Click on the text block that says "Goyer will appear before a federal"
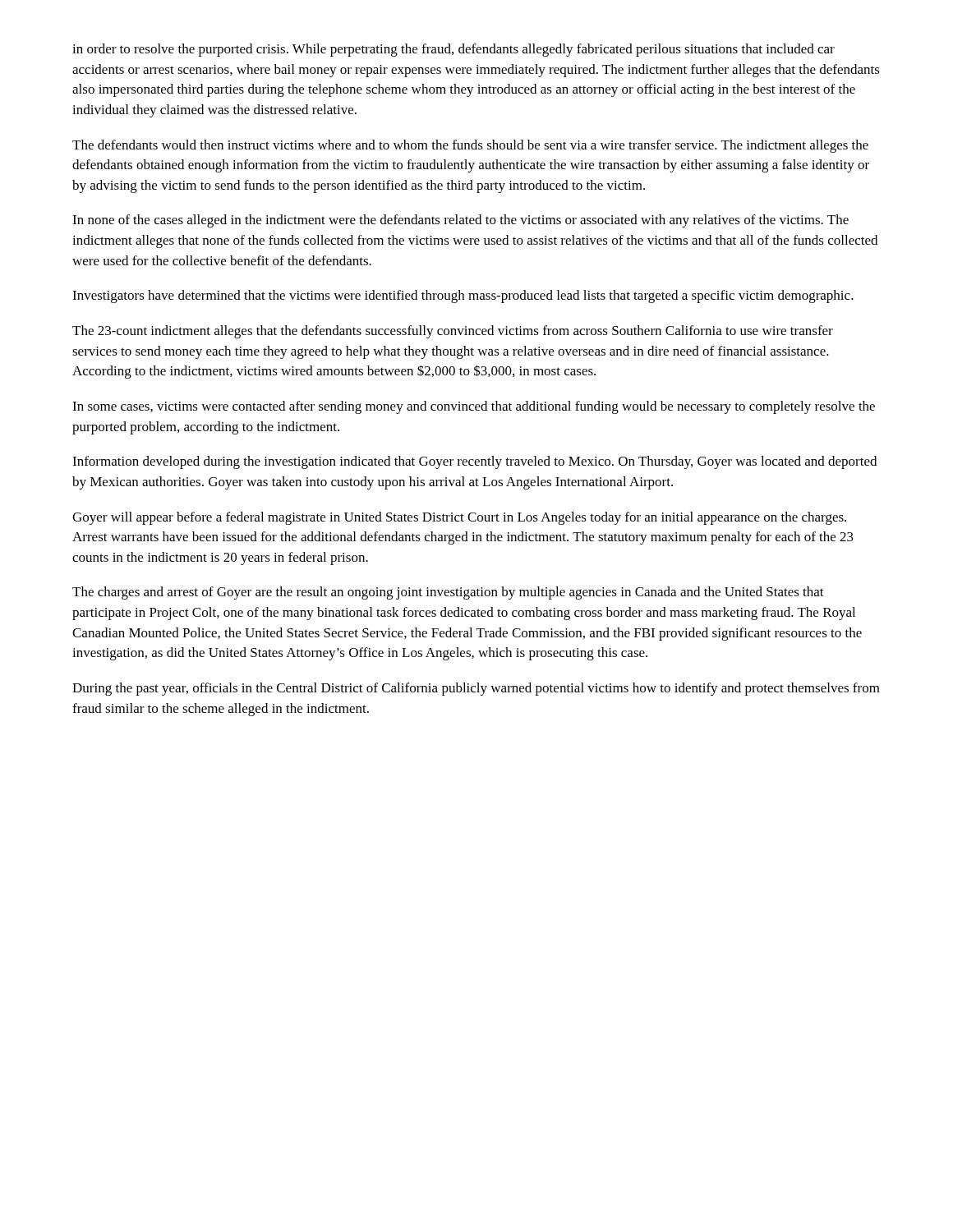The height and width of the screenshot is (1232, 953). click(463, 537)
